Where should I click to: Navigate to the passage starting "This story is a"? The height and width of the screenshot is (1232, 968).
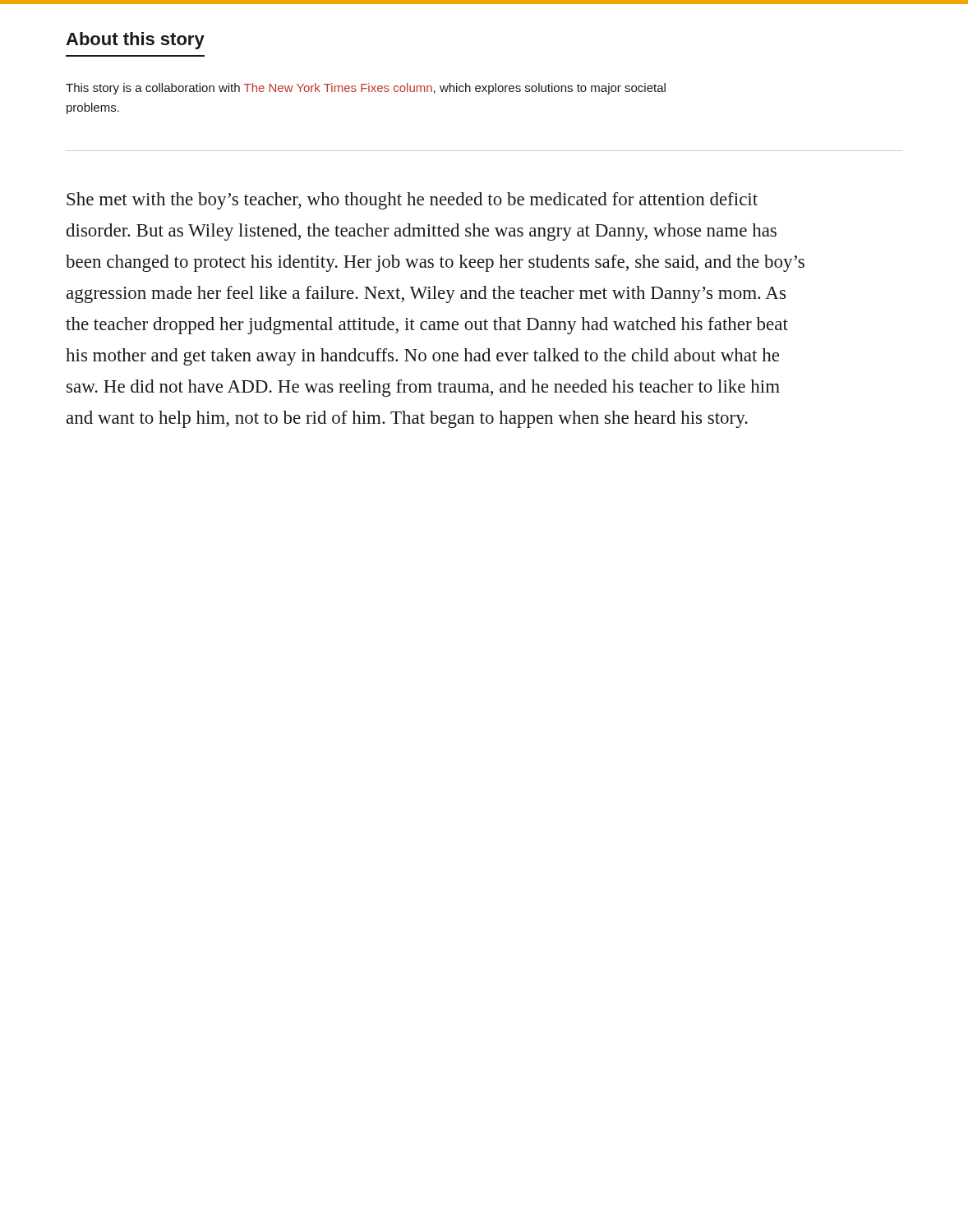coord(378,98)
